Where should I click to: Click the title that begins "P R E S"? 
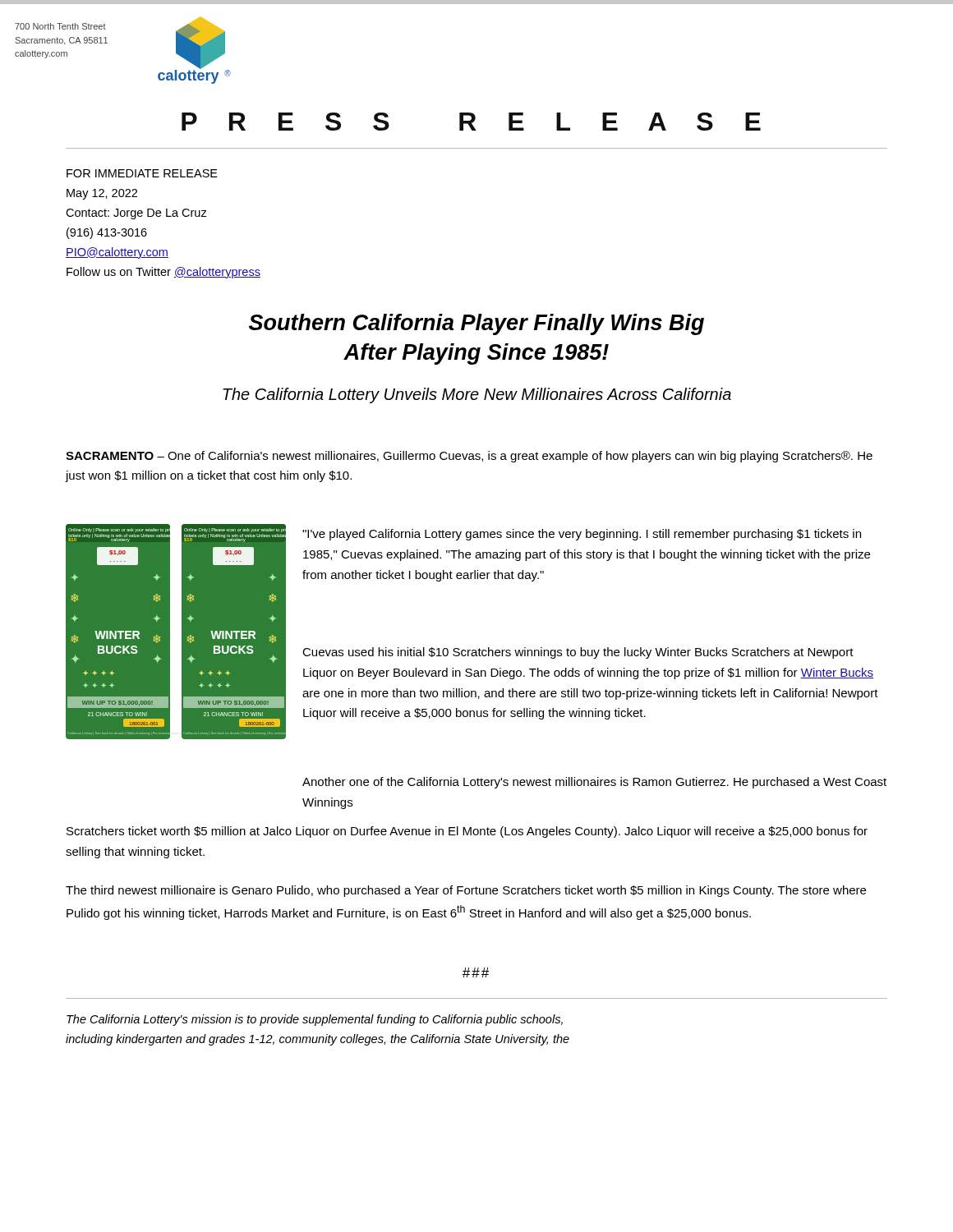(476, 122)
